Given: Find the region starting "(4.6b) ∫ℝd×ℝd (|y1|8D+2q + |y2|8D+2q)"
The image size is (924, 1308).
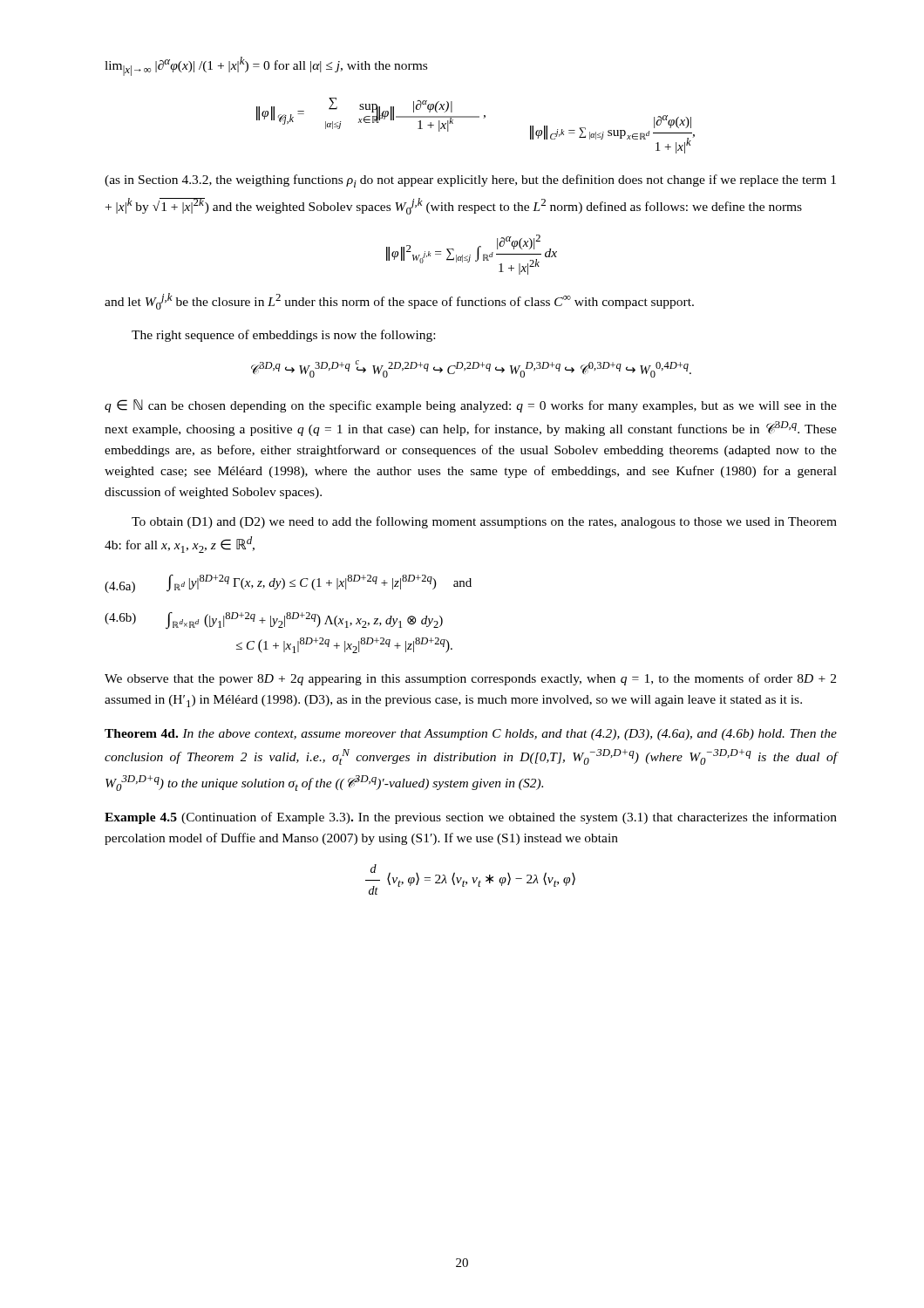Looking at the screenshot, I should point(274,621).
